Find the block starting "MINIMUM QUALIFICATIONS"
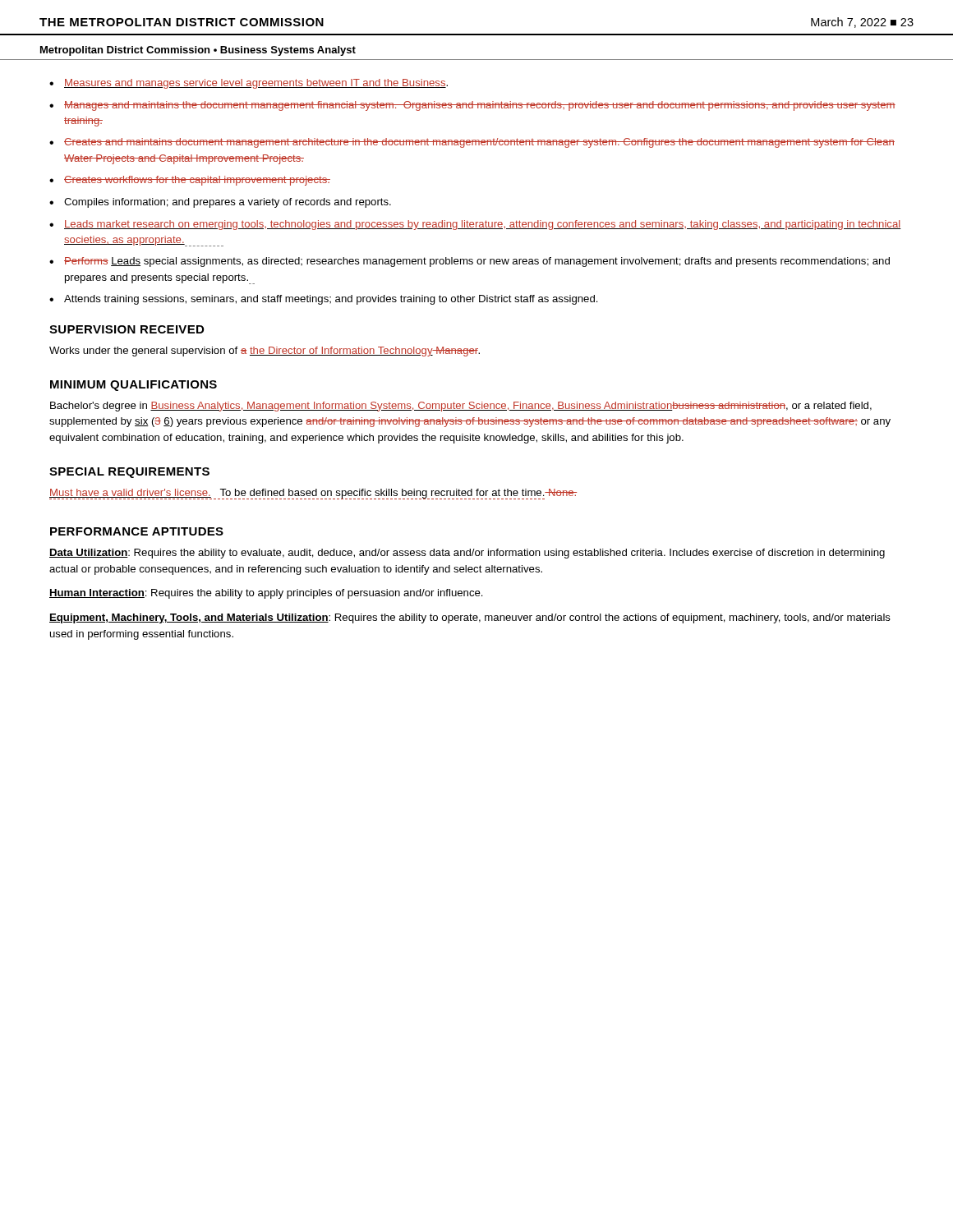 (133, 384)
